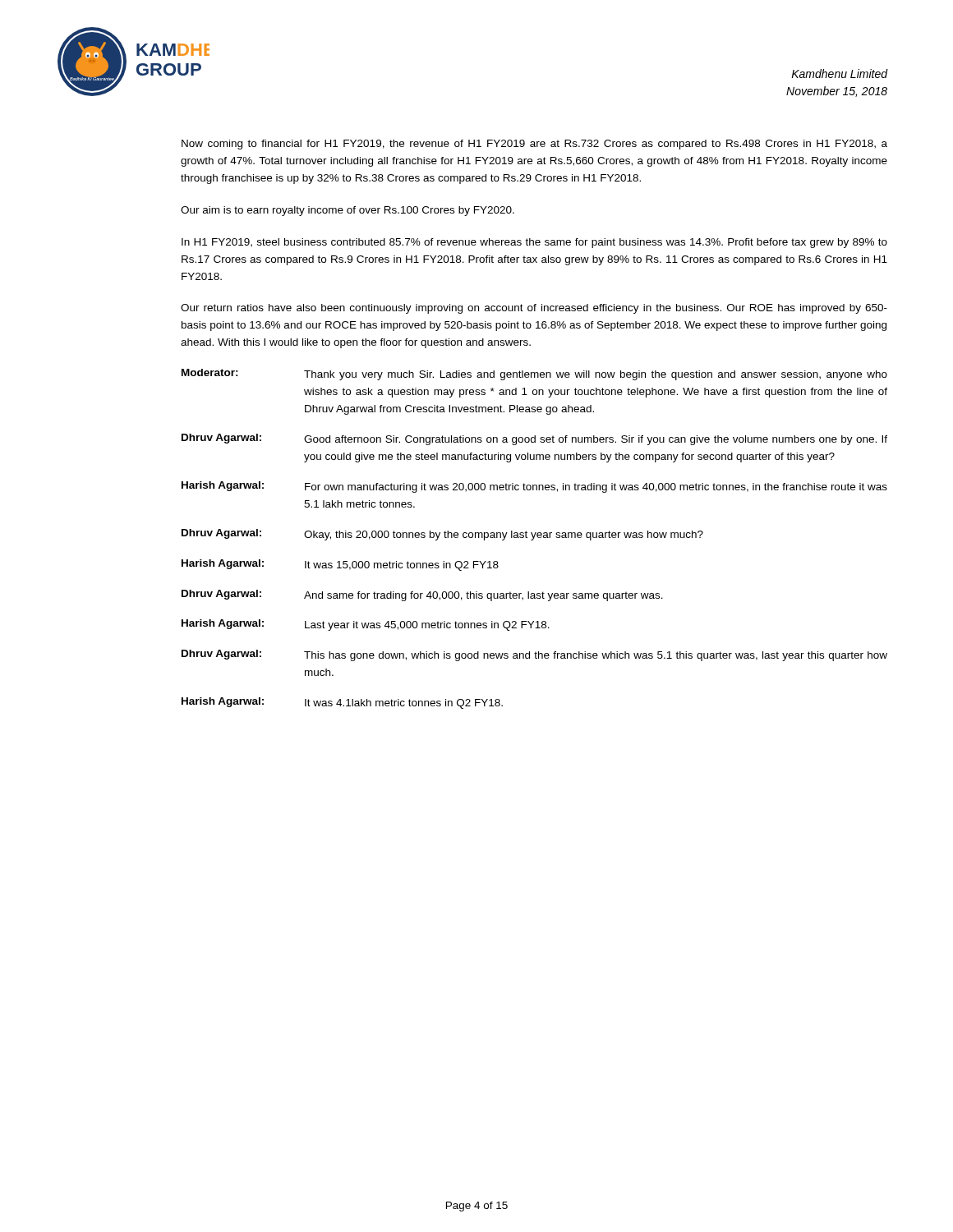Locate the text block that says "Dhruv Agarwal: Okay, this"

534,535
